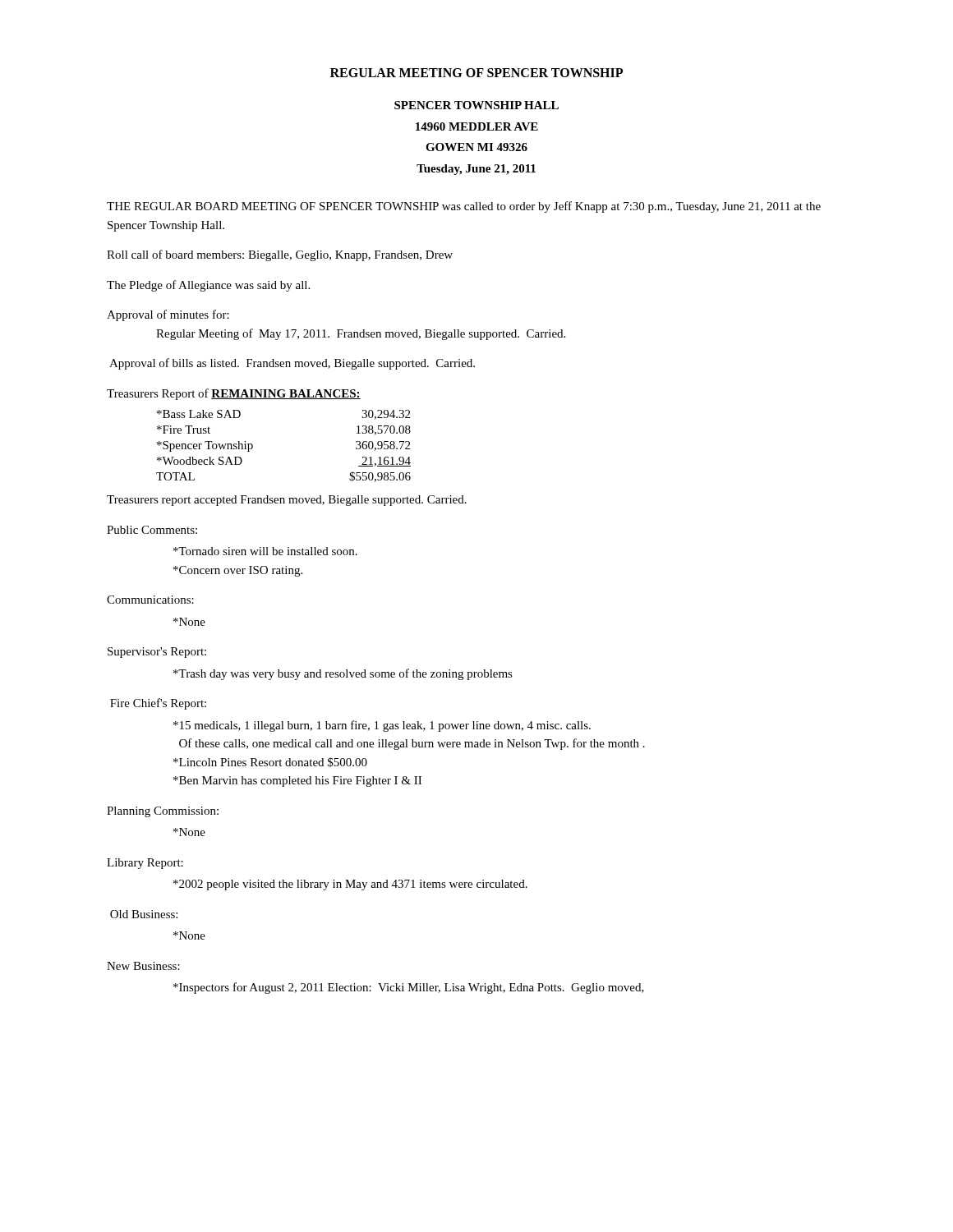The width and height of the screenshot is (953, 1232).
Task: Find the block on this page that starts "THE REGULAR BOARD MEETING OF"
Action: pyautogui.click(x=464, y=215)
